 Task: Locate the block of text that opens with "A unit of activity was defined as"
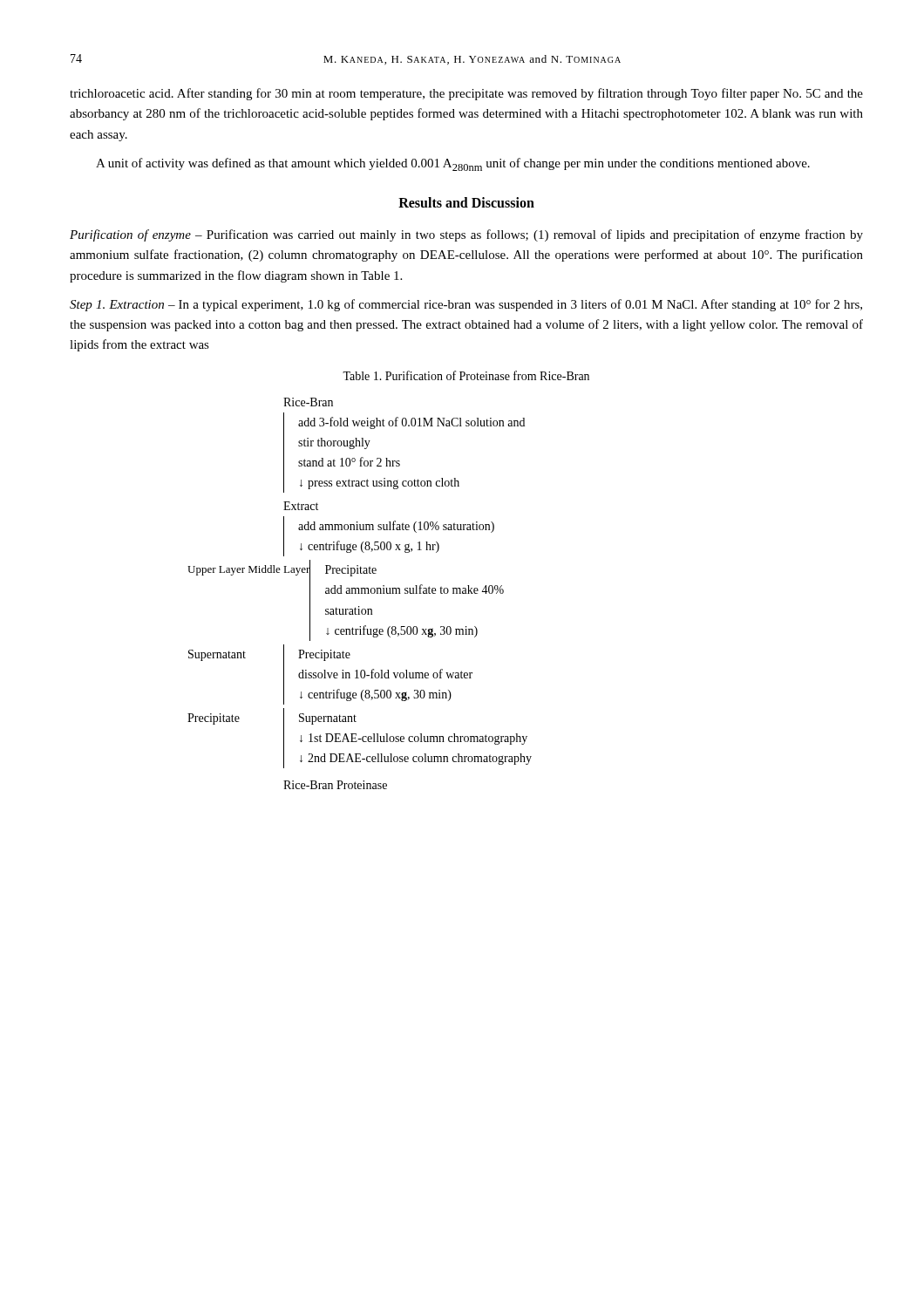[466, 165]
